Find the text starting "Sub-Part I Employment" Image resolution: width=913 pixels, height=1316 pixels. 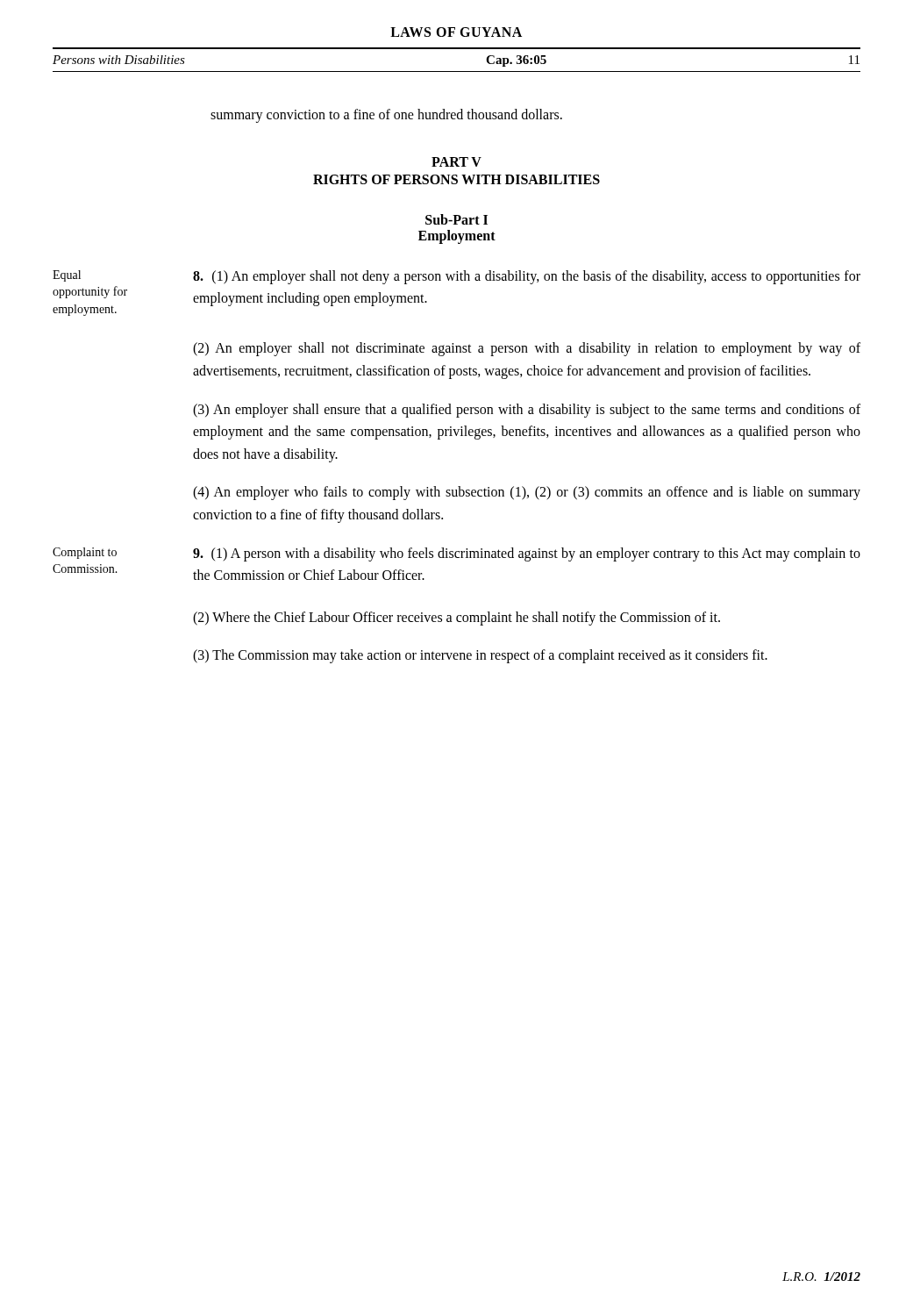click(x=456, y=228)
